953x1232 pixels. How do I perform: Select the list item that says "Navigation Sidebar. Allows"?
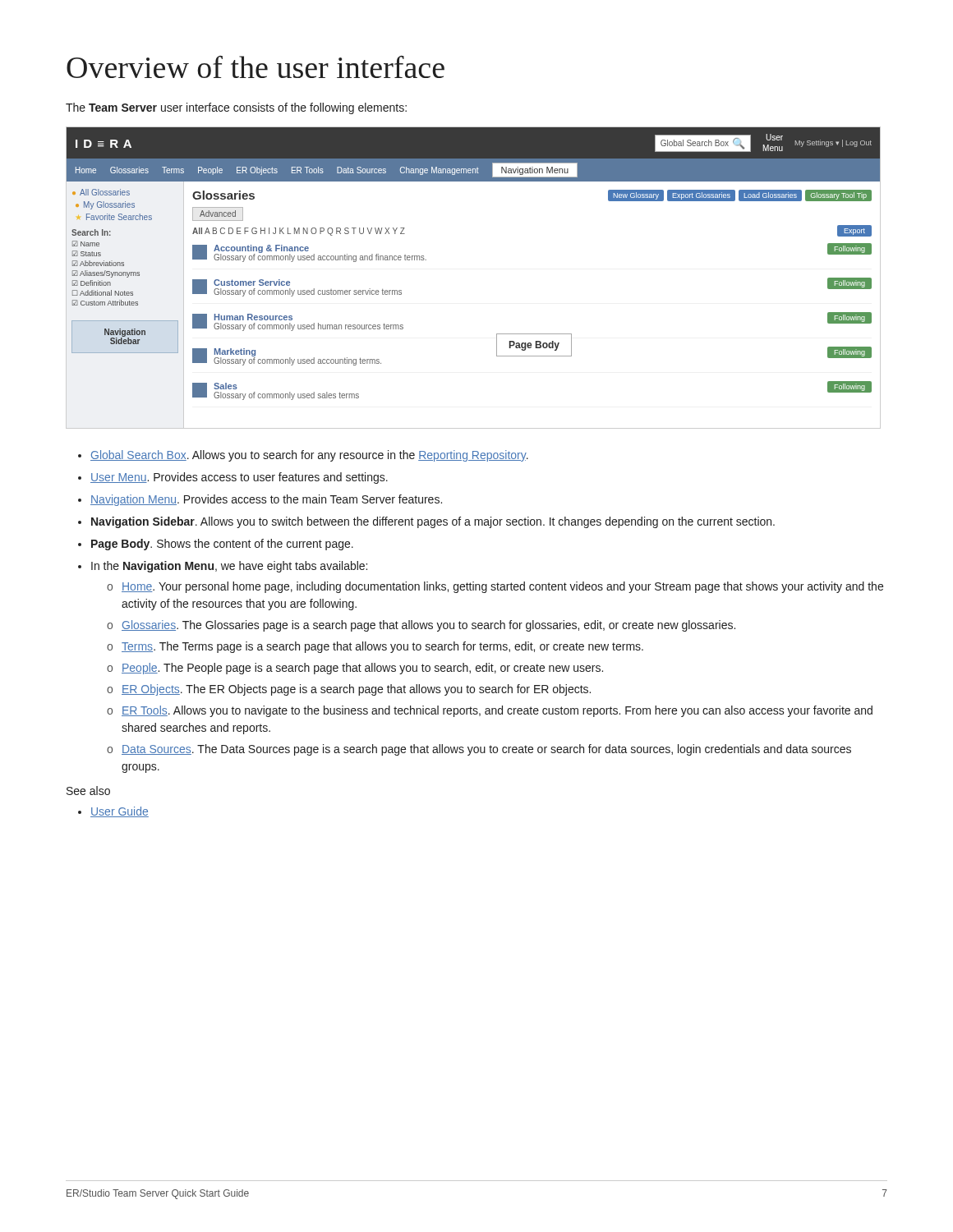[489, 522]
